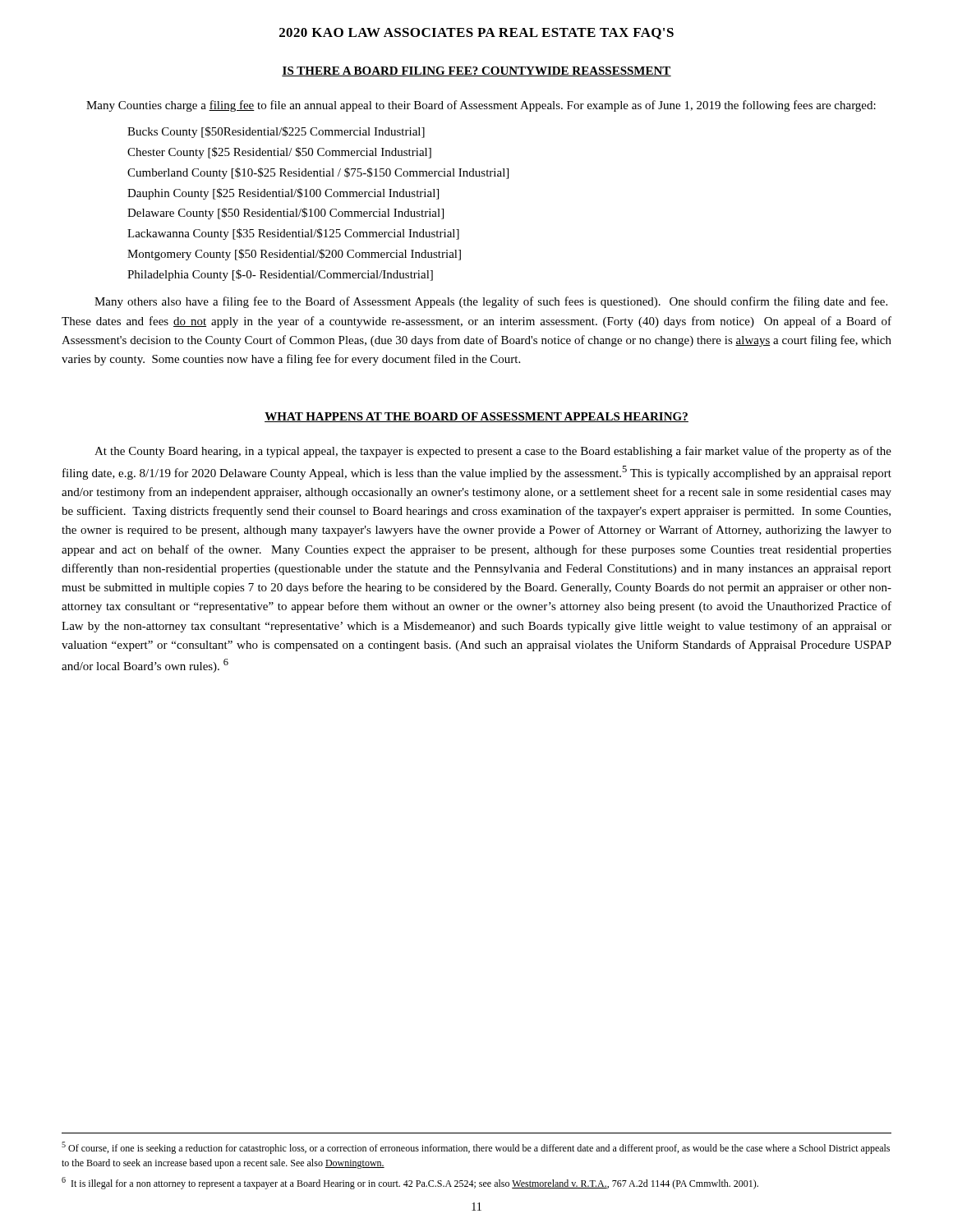
Task: Find the block starting "Dauphin County [$25 Residential/$100"
Action: [284, 193]
